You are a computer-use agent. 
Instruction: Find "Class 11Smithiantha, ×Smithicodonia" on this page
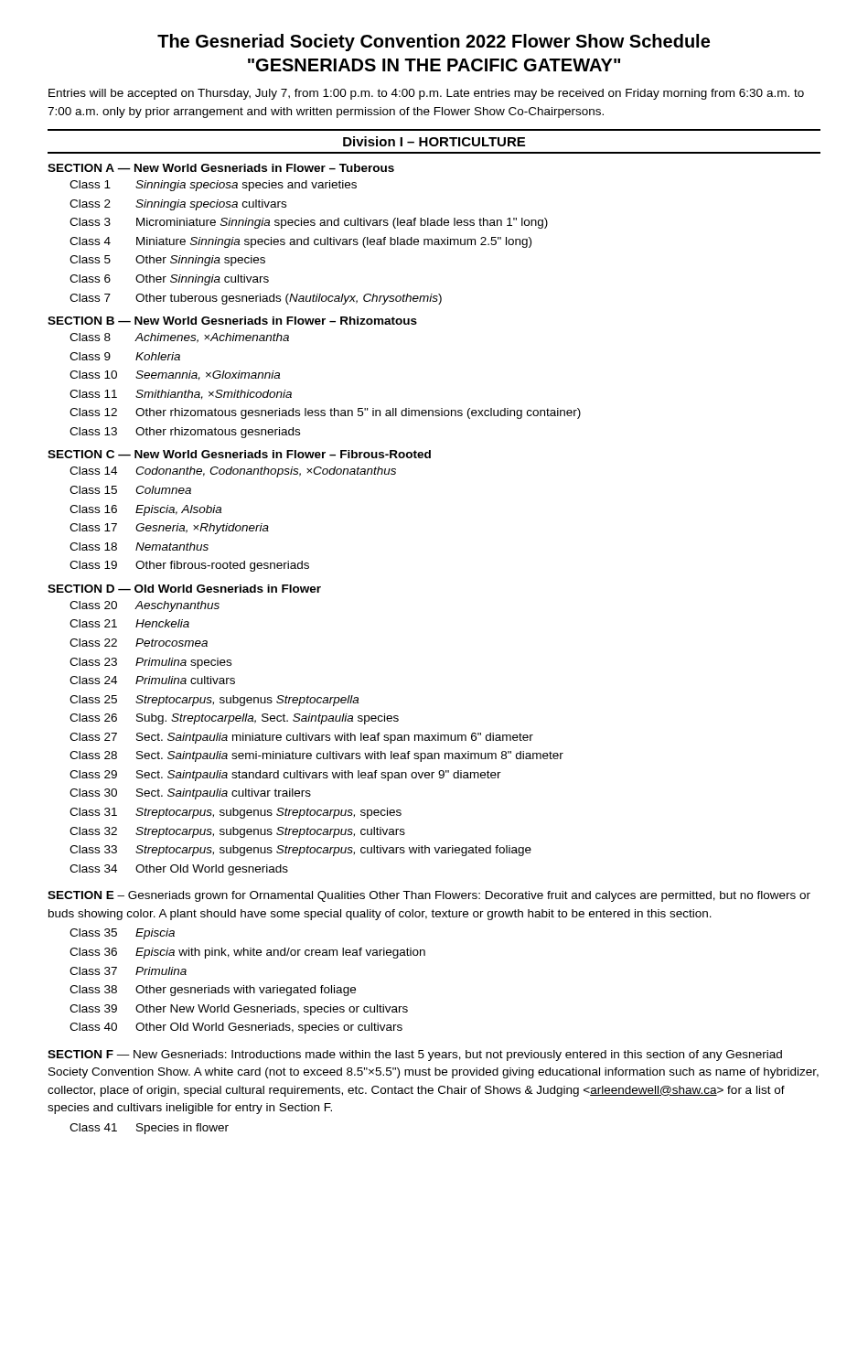tap(181, 395)
